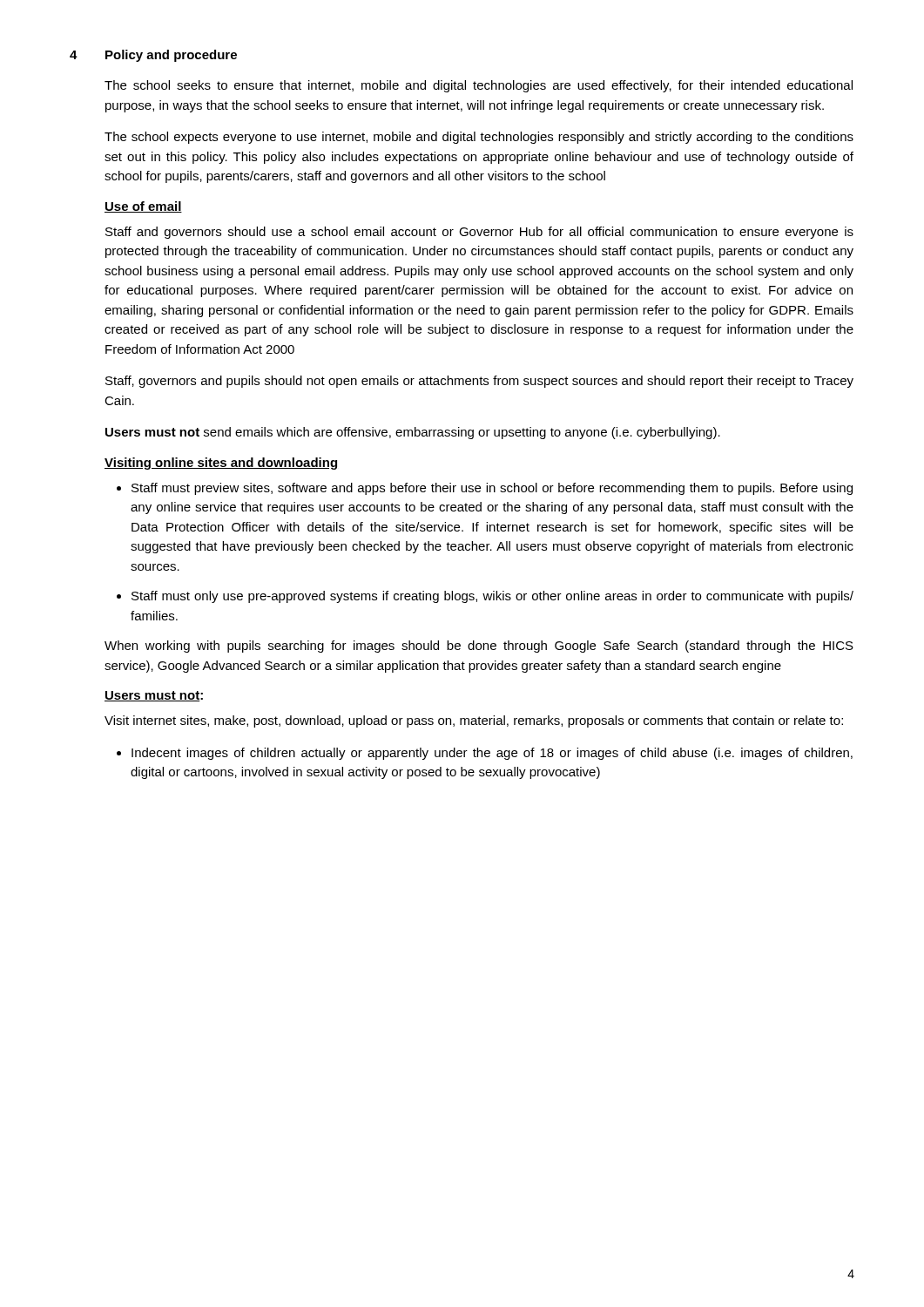Select the section header that reads "Users must not:"
The width and height of the screenshot is (924, 1307).
point(154,695)
